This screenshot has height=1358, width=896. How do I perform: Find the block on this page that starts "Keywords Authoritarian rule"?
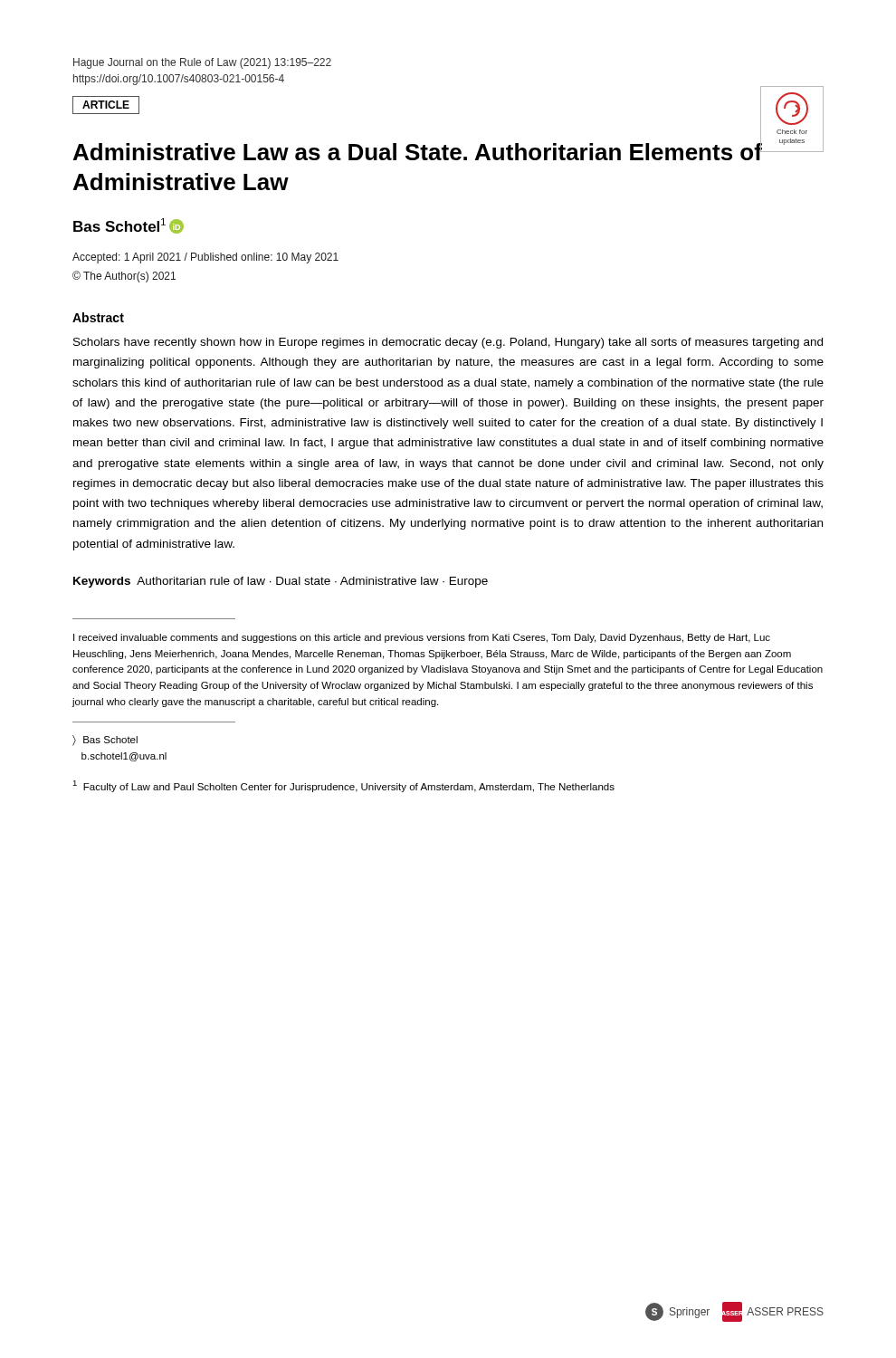point(280,581)
